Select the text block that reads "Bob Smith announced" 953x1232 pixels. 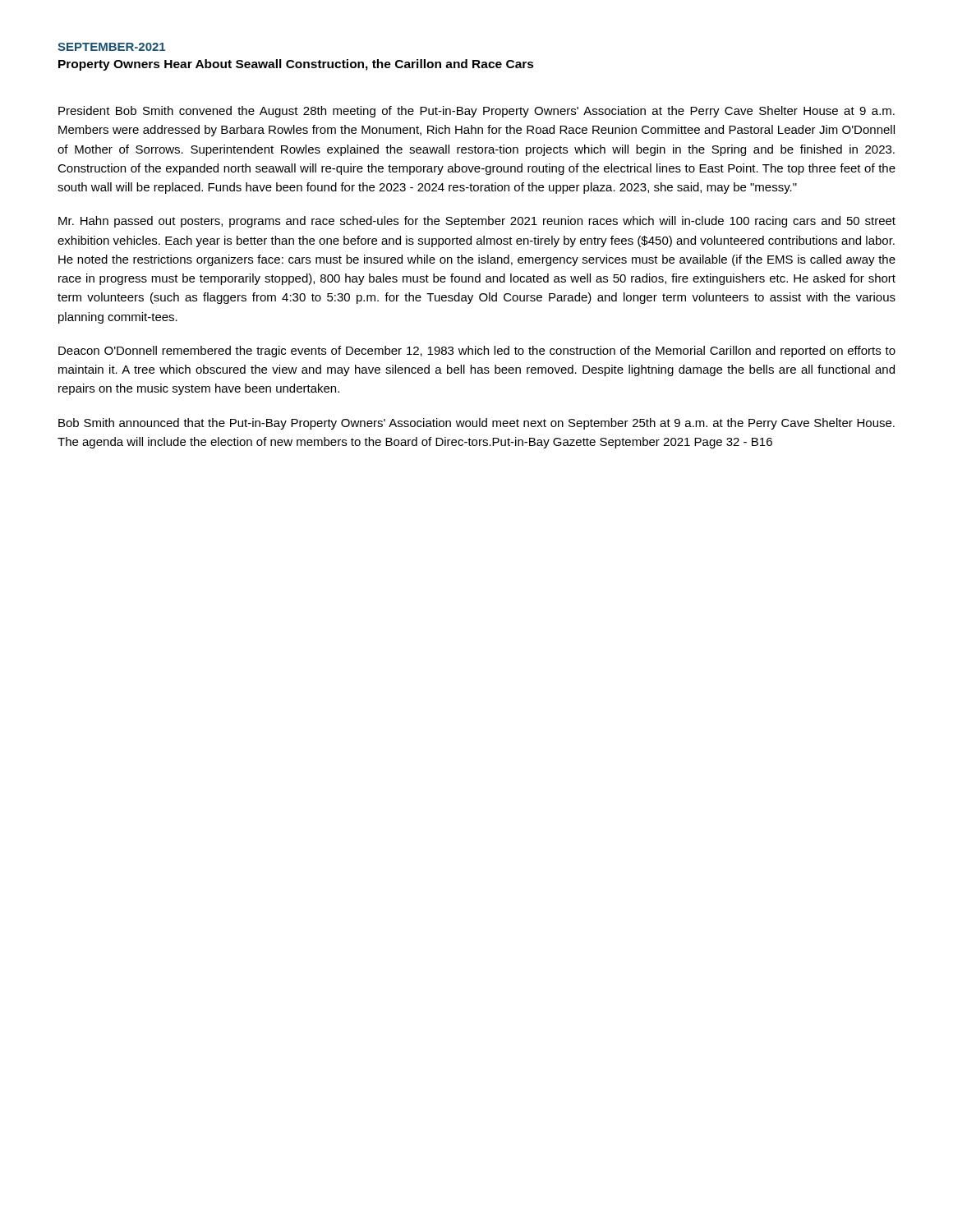pos(476,432)
